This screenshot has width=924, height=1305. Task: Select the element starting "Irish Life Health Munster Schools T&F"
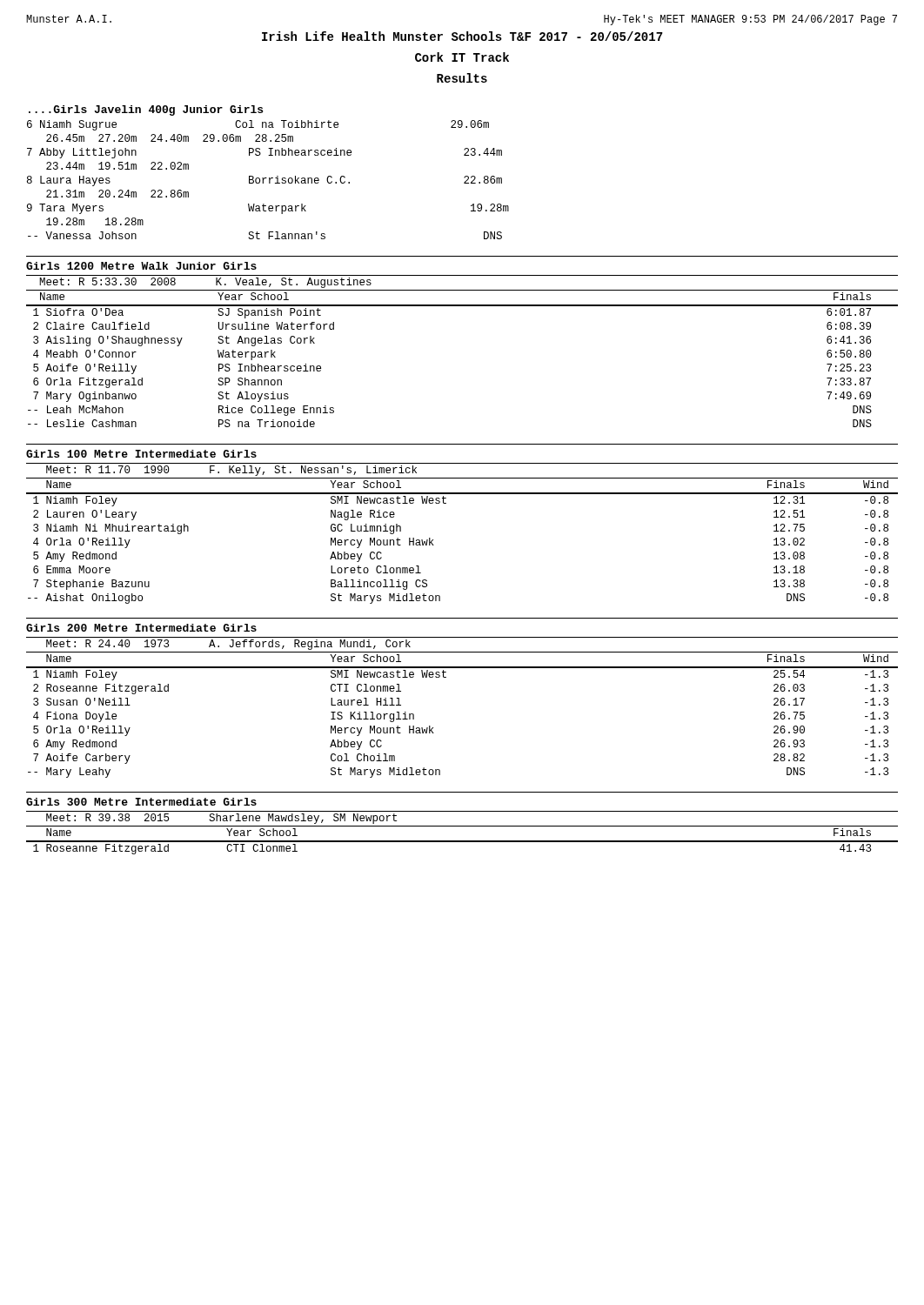pyautogui.click(x=462, y=58)
